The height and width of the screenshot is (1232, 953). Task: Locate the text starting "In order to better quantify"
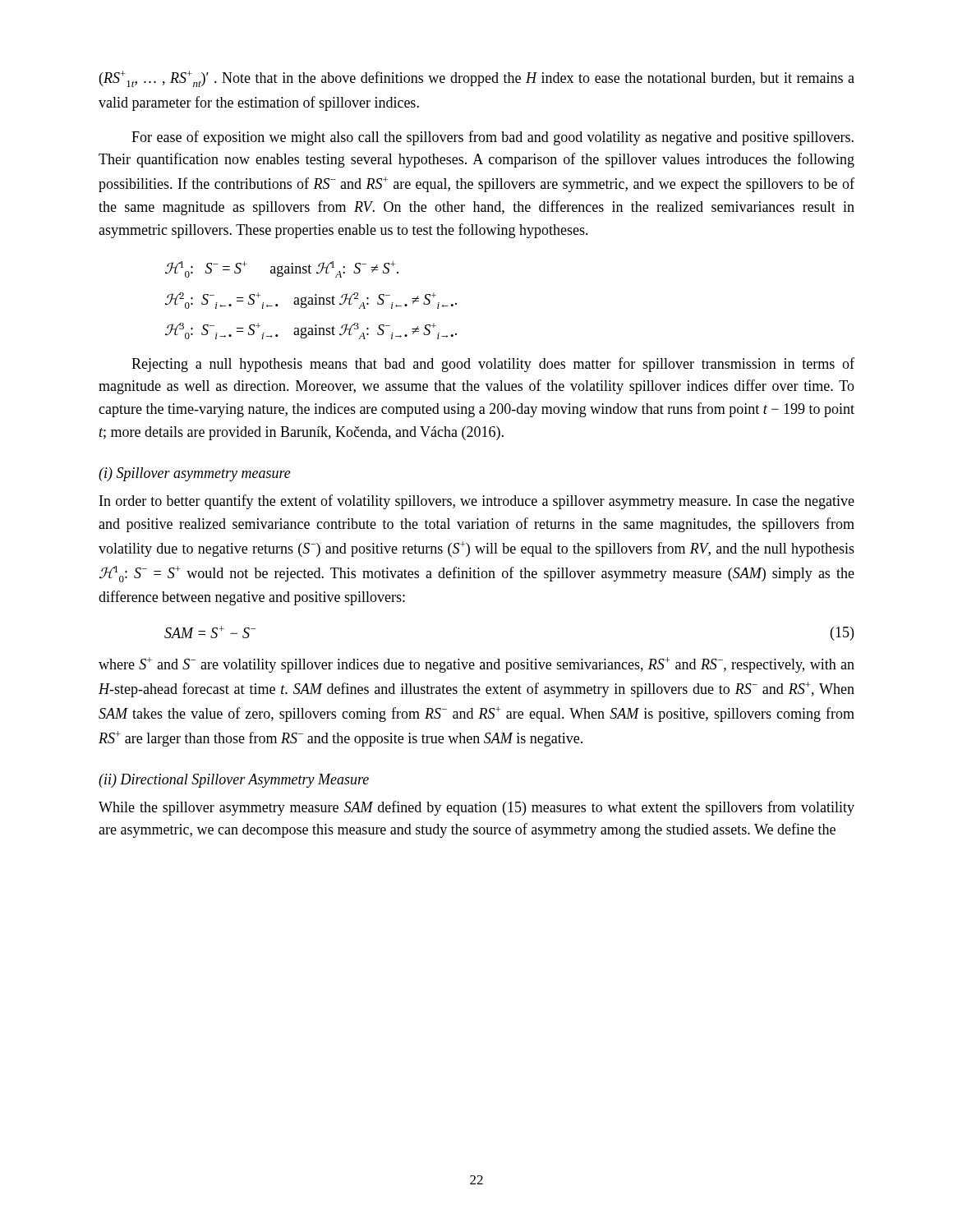pyautogui.click(x=476, y=549)
